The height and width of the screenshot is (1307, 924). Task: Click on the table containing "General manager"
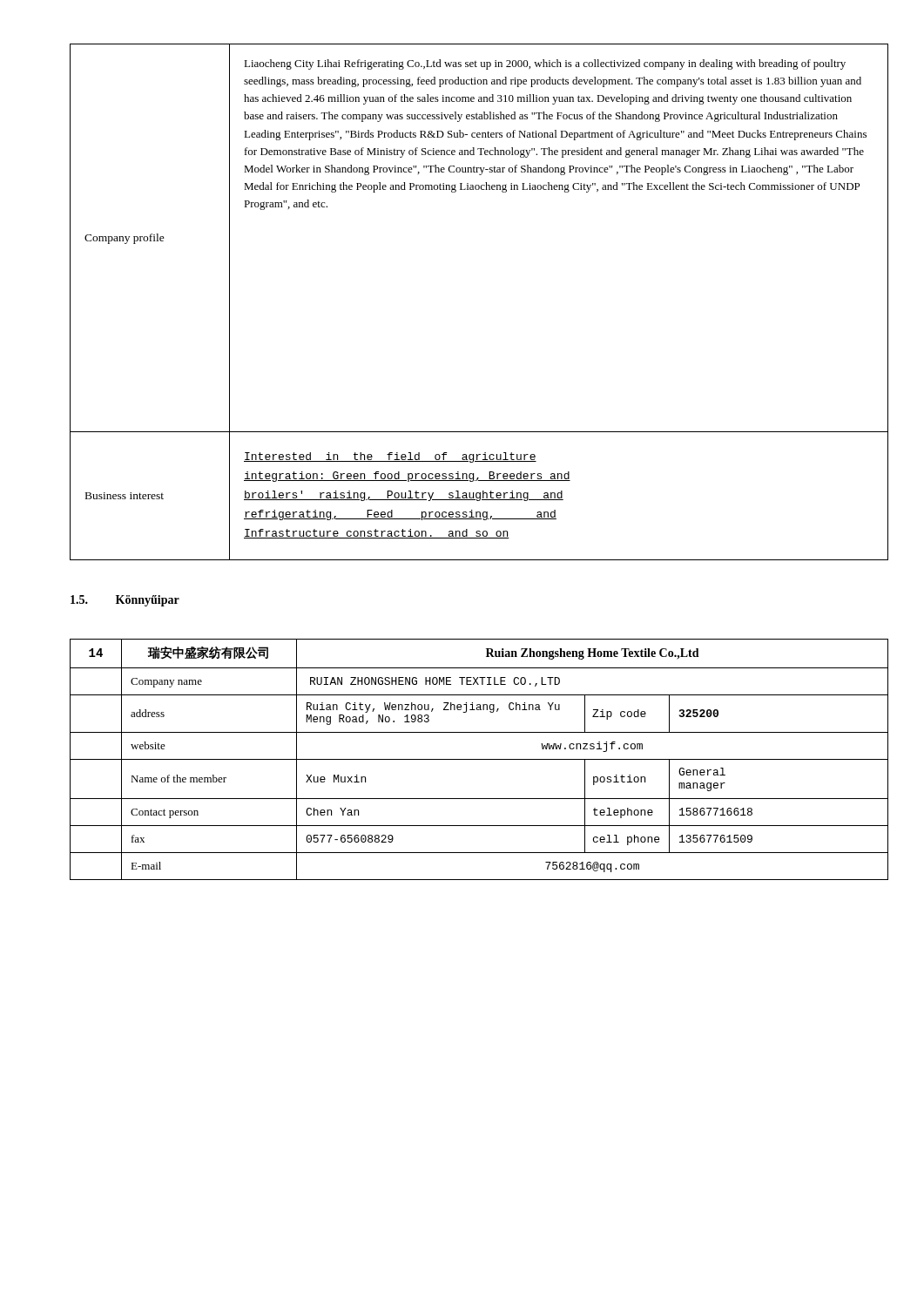click(x=462, y=760)
